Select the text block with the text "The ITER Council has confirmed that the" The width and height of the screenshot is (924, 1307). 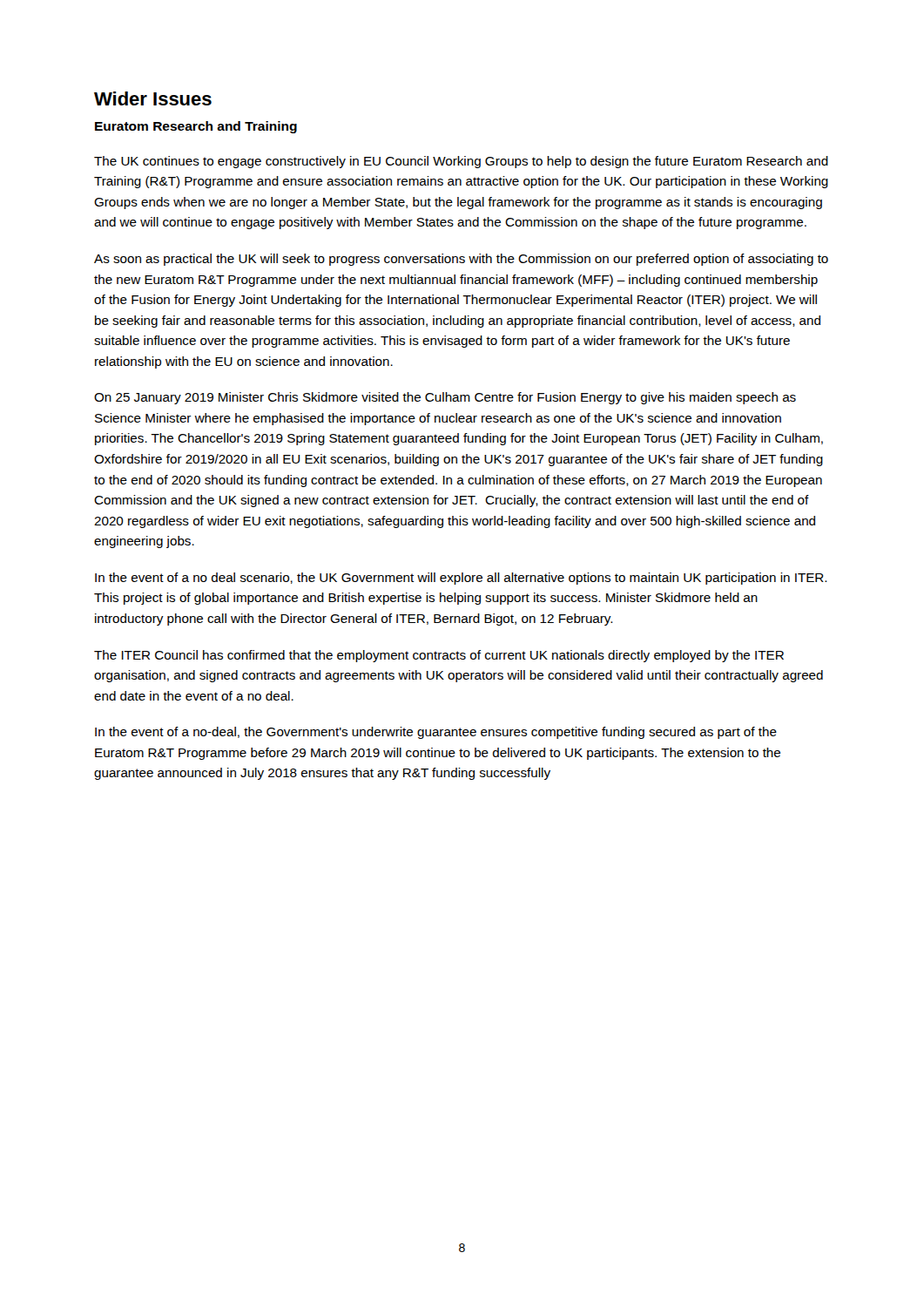[x=462, y=675]
